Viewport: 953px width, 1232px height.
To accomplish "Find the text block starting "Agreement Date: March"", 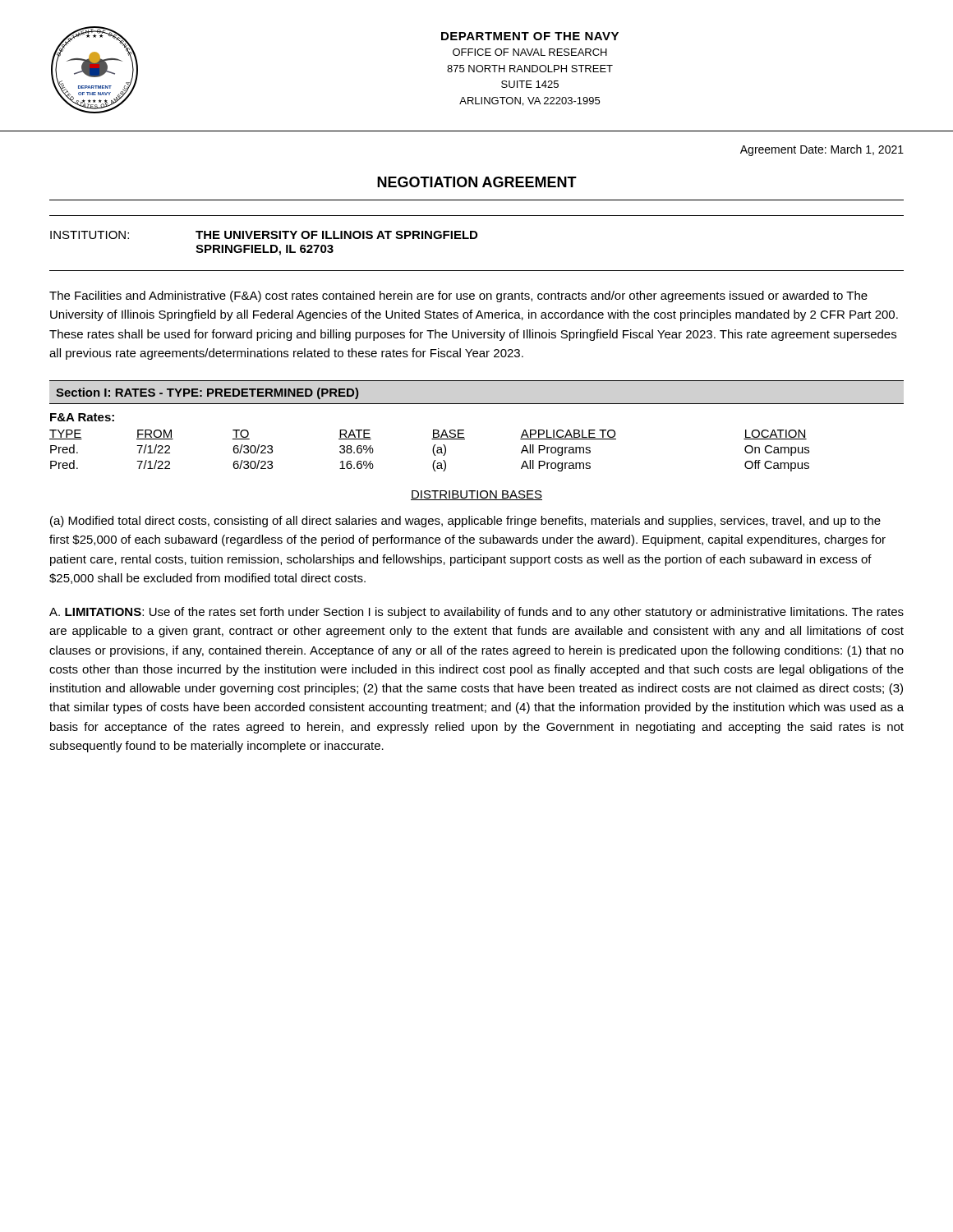I will 822,150.
